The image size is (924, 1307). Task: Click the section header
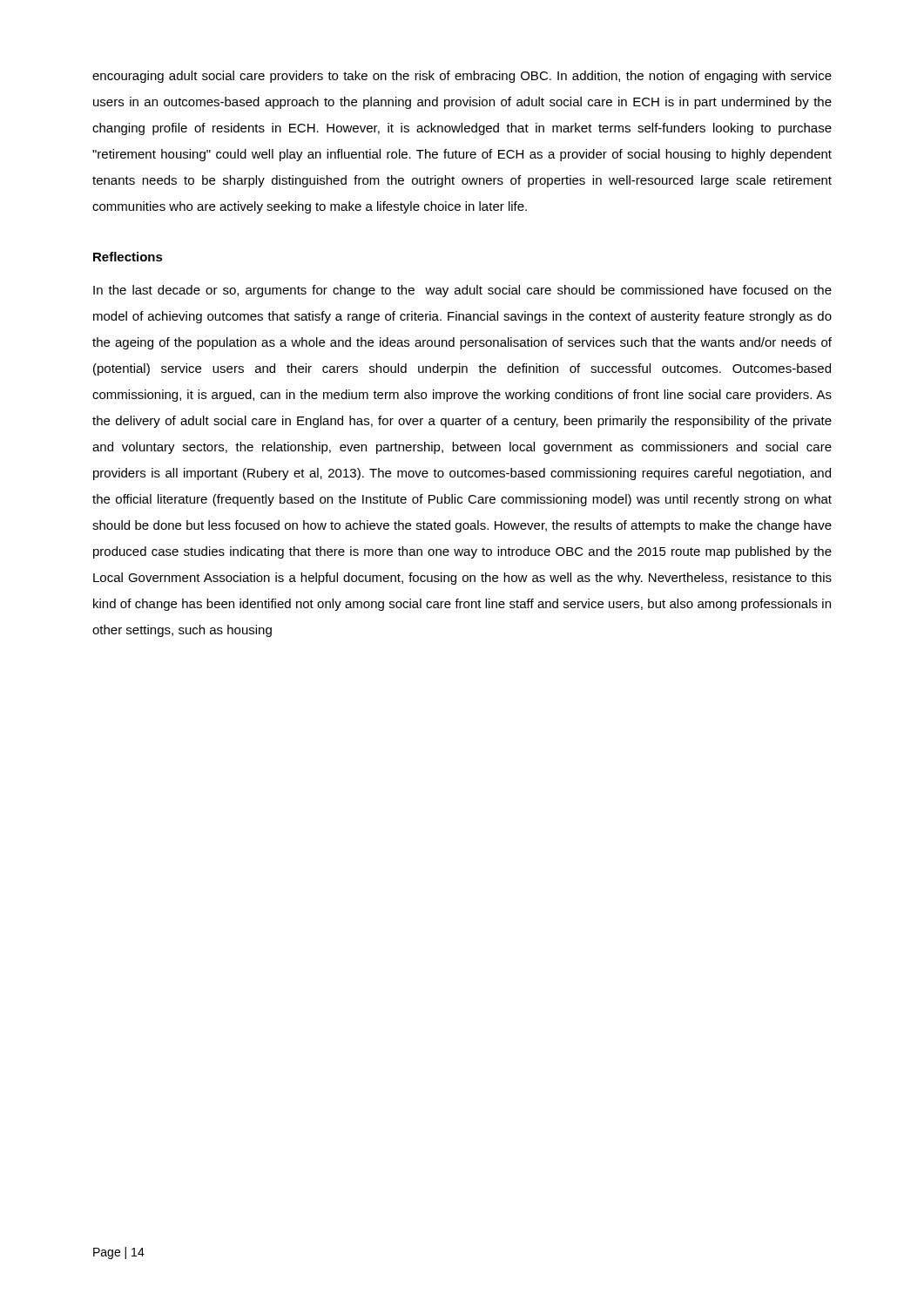point(128,257)
